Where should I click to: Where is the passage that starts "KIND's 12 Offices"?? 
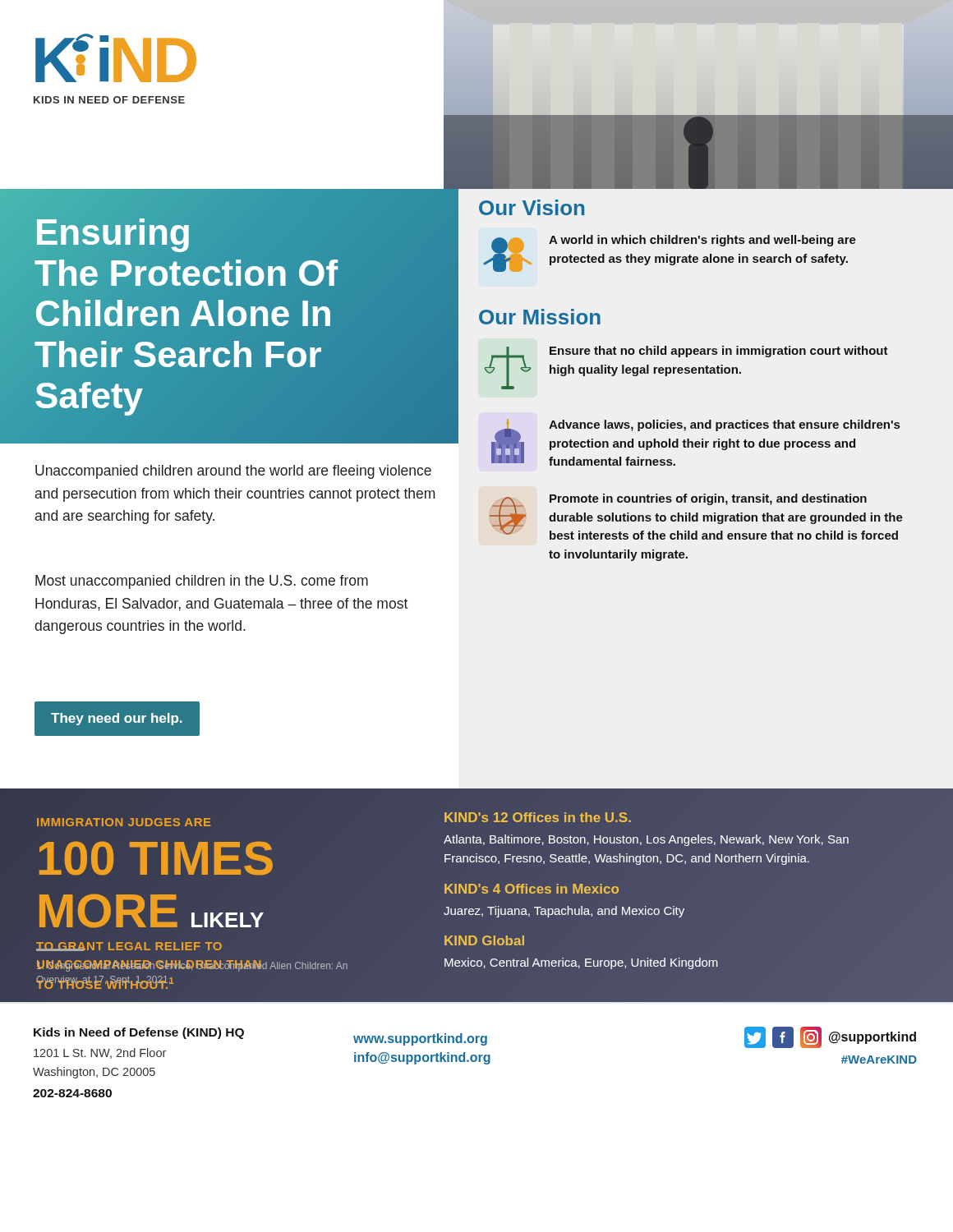point(674,839)
